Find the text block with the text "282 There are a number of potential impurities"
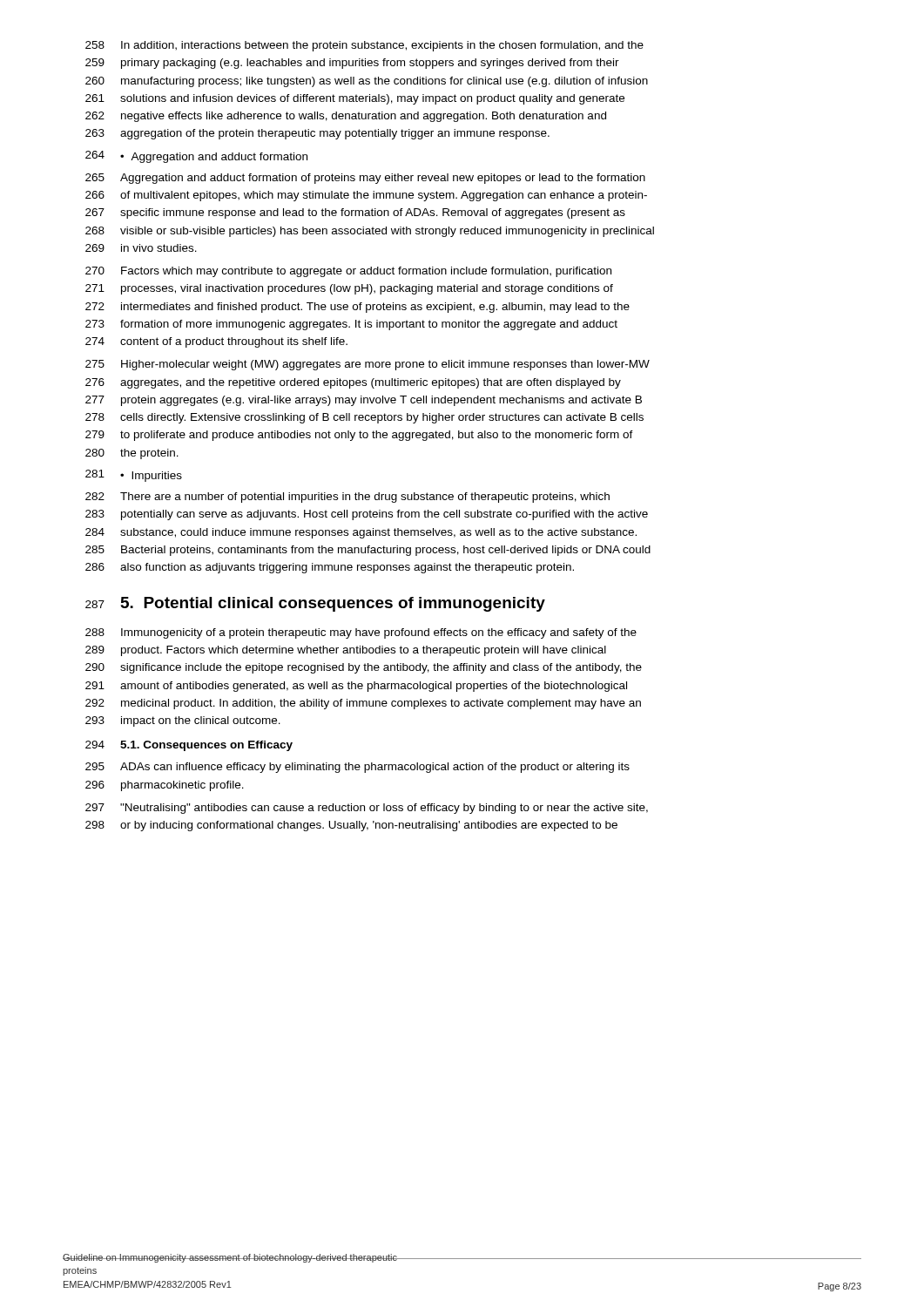Viewport: 924px width, 1307px height. 462,532
